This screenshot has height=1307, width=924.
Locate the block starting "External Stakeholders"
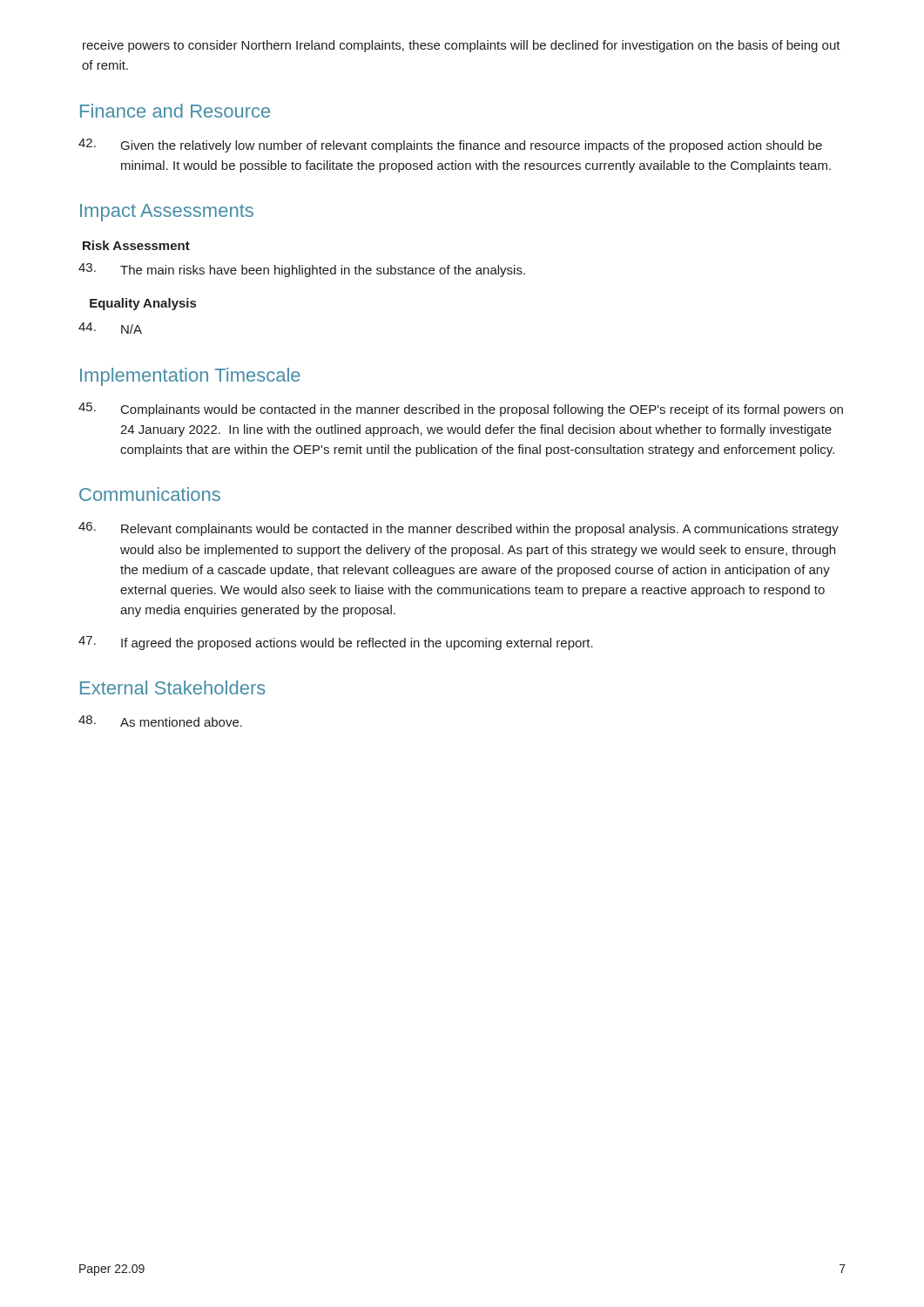[x=172, y=688]
